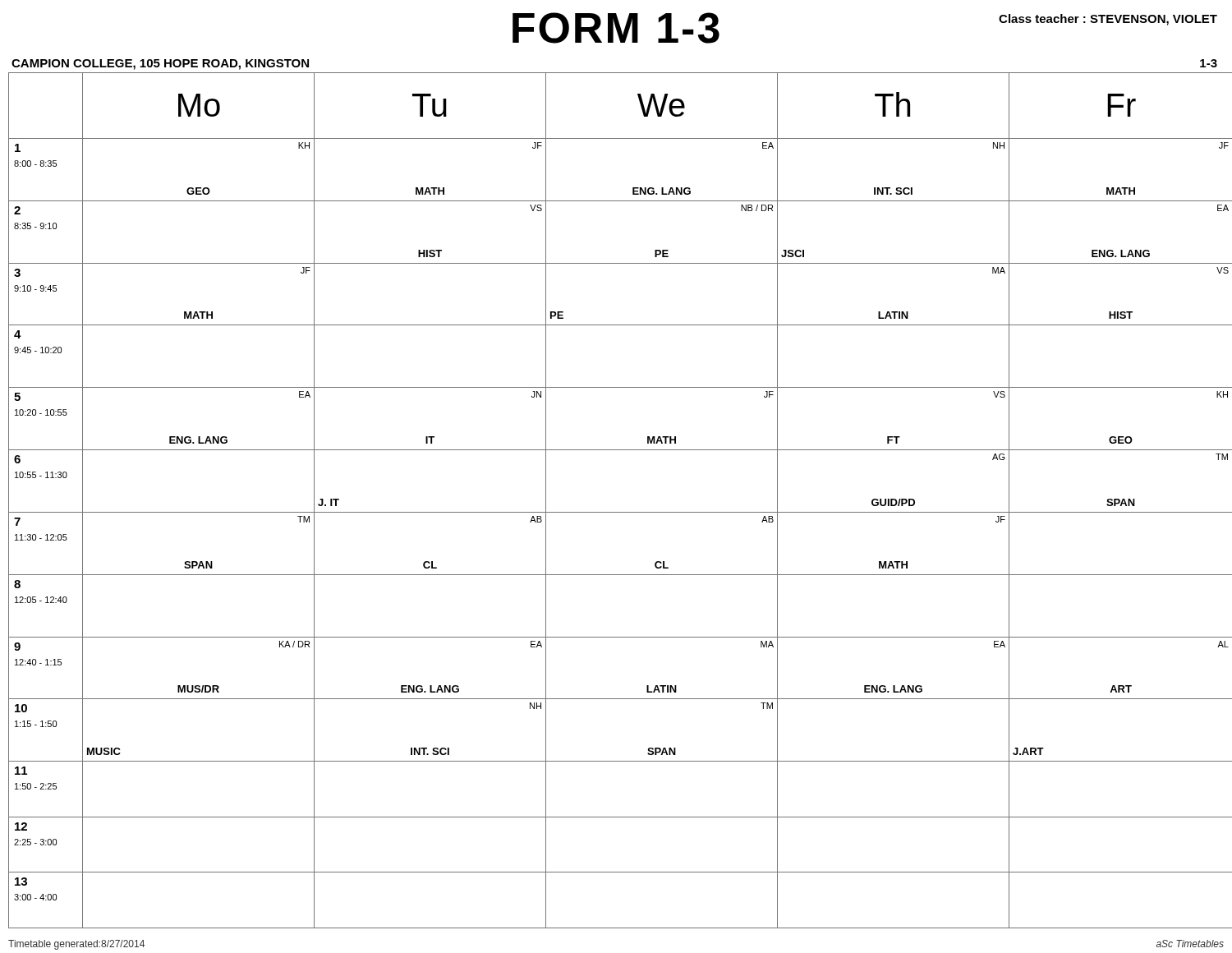Point to the block beginning "Class teacher : STEVENSON,"
Image resolution: width=1232 pixels, height=953 pixels.
pyautogui.click(x=1108, y=18)
